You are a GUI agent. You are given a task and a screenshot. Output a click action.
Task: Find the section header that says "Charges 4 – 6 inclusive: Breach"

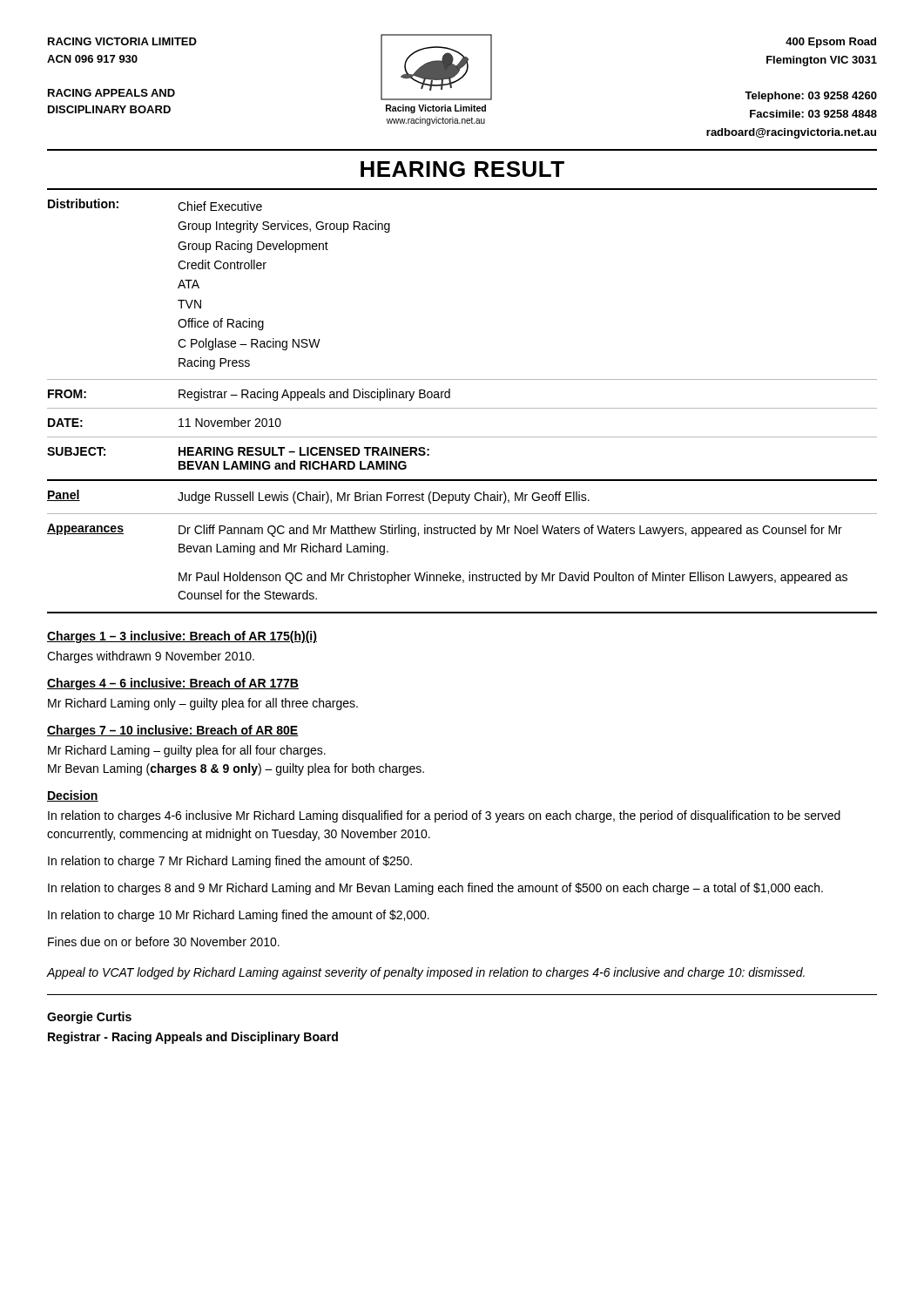coord(173,683)
